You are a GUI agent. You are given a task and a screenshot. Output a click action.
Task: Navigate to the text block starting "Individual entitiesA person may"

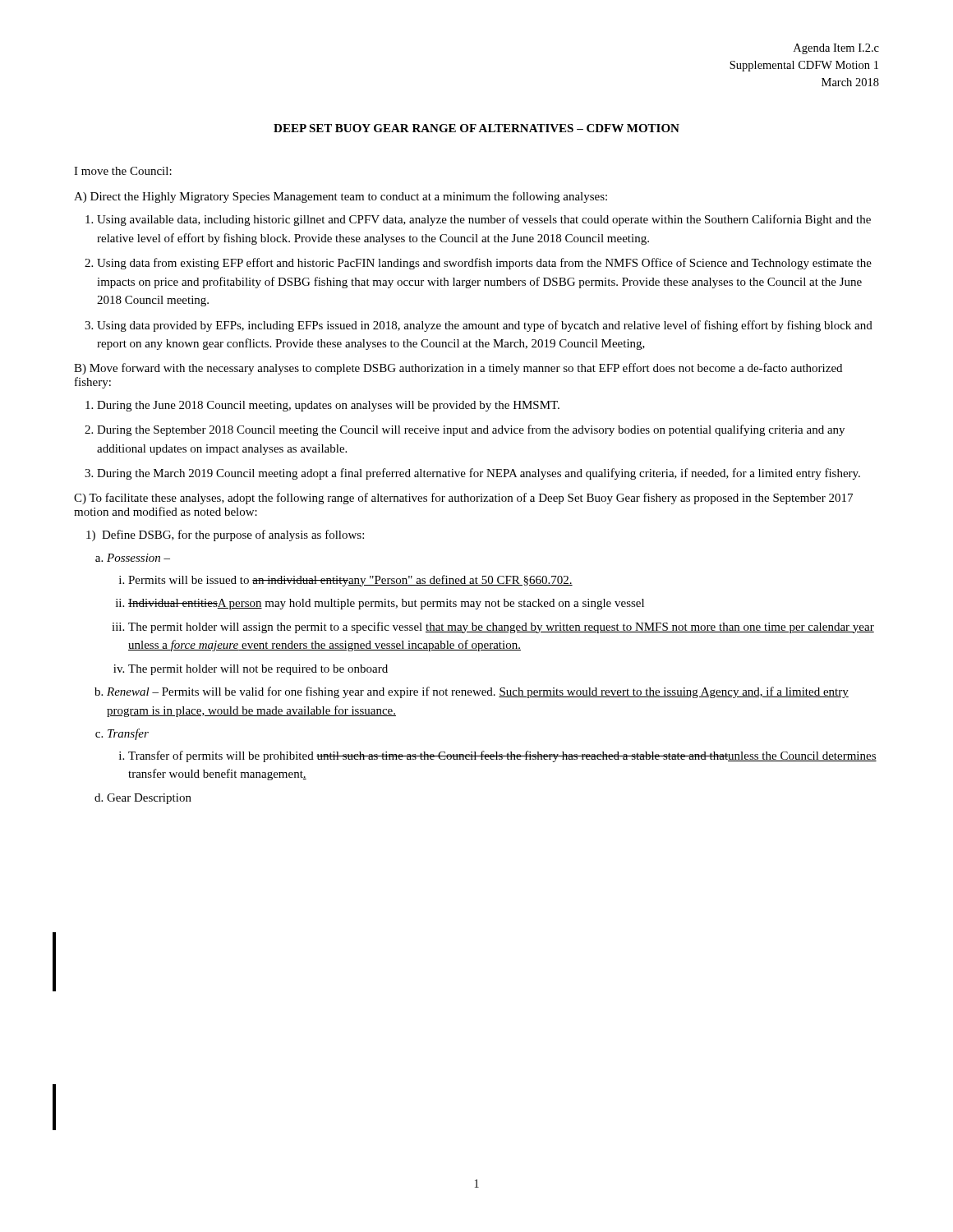point(386,603)
